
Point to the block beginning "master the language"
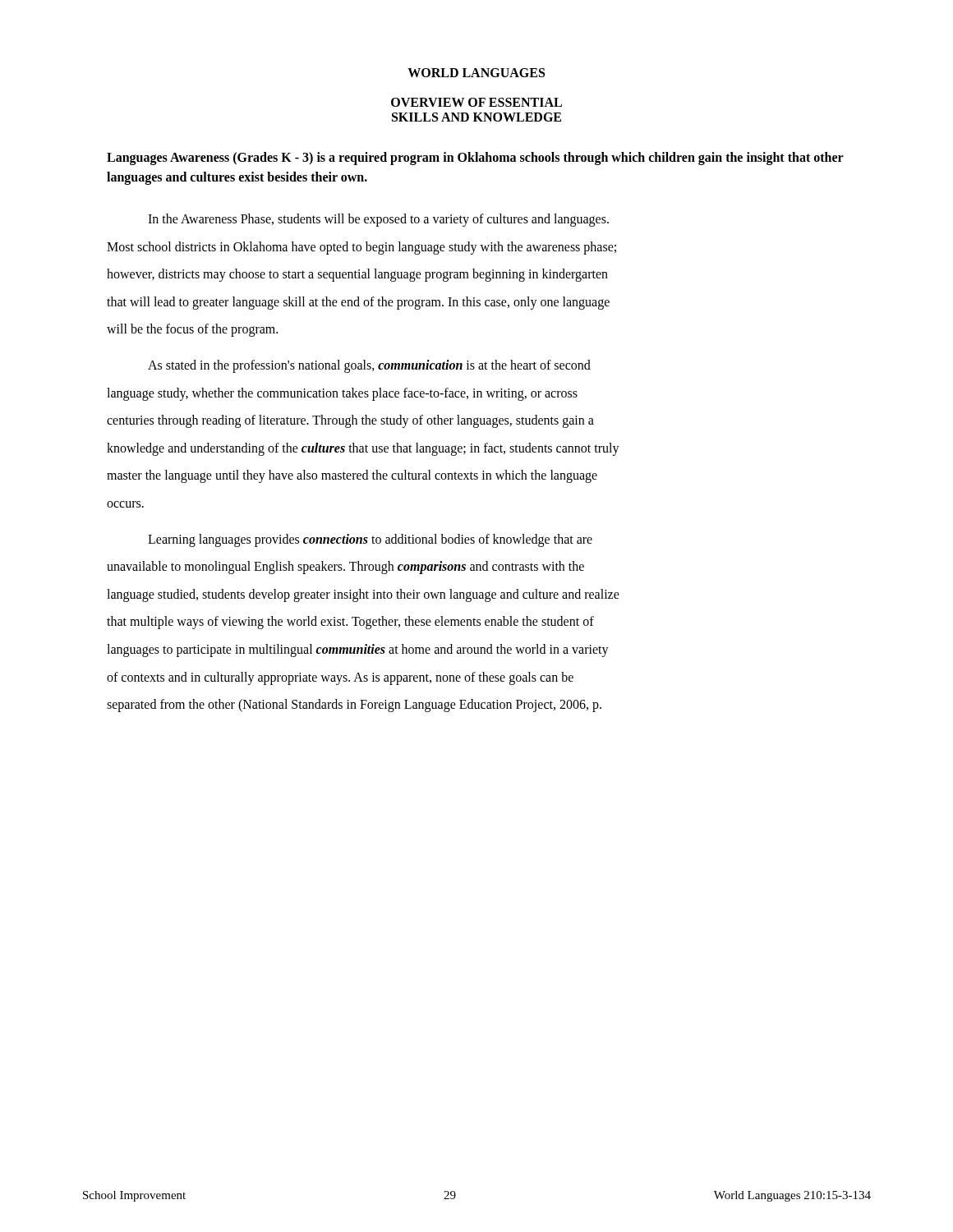352,475
